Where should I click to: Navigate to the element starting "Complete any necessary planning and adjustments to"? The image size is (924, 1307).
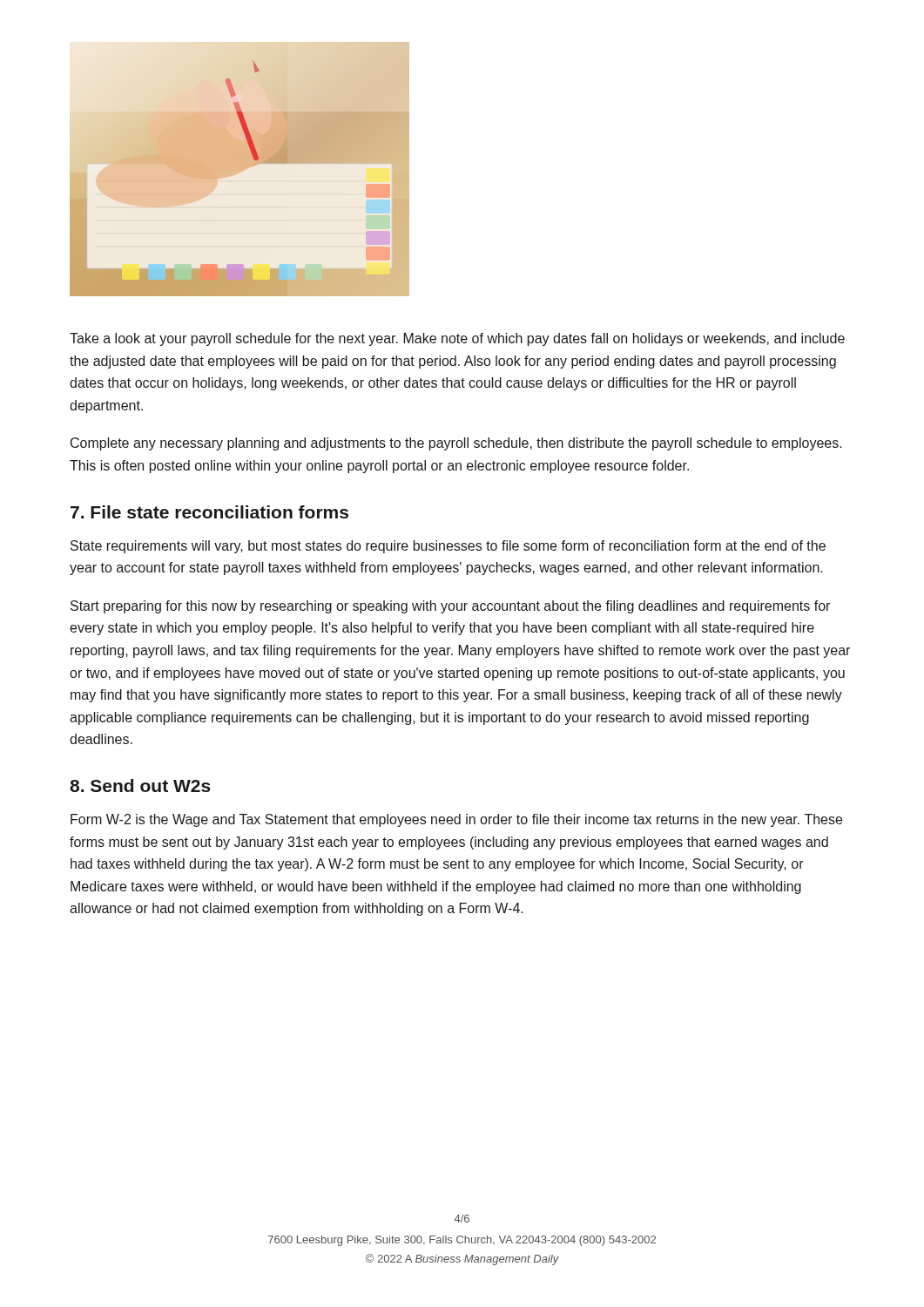click(456, 455)
